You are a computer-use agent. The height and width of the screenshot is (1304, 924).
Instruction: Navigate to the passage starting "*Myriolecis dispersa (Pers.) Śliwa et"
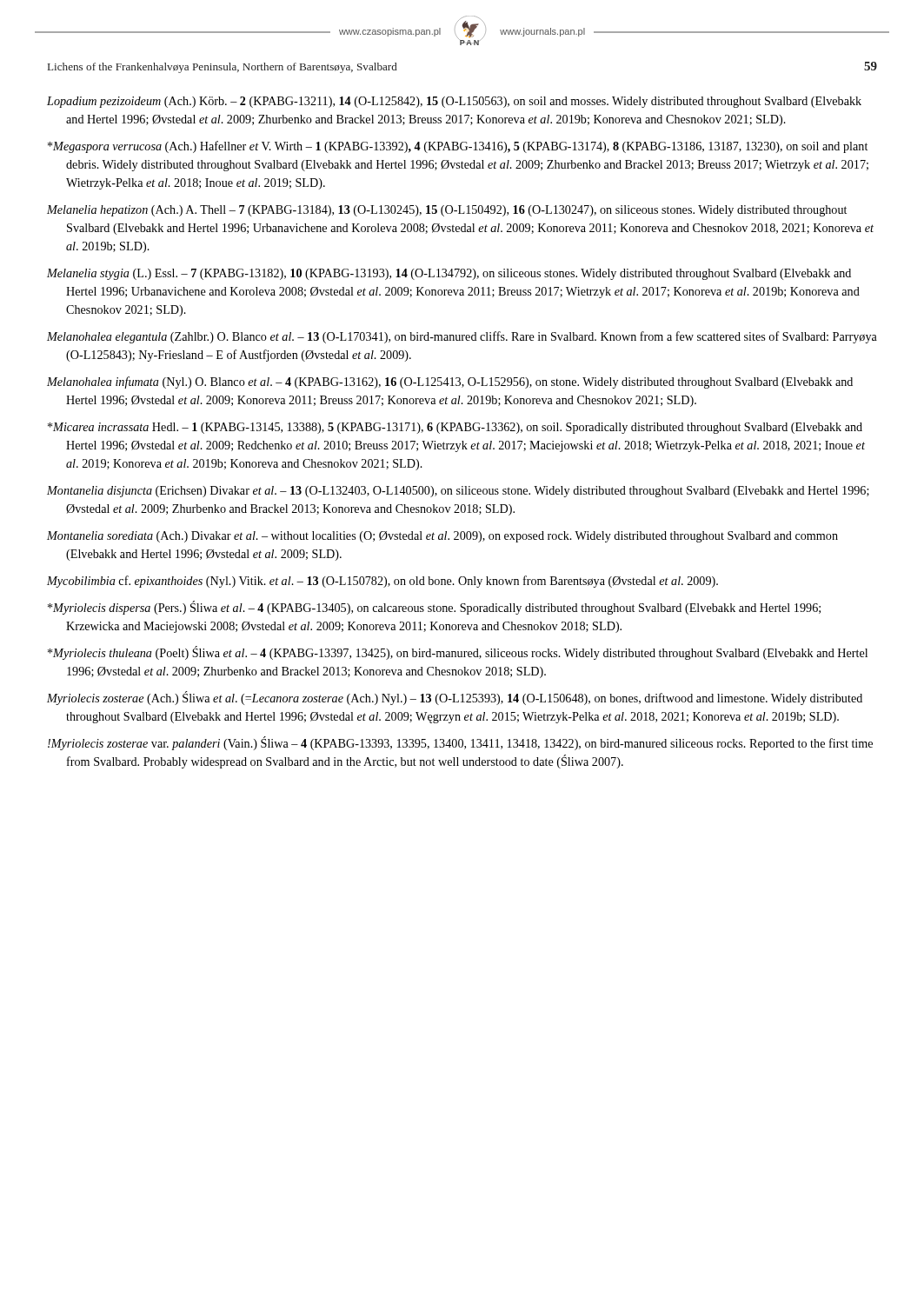[434, 617]
